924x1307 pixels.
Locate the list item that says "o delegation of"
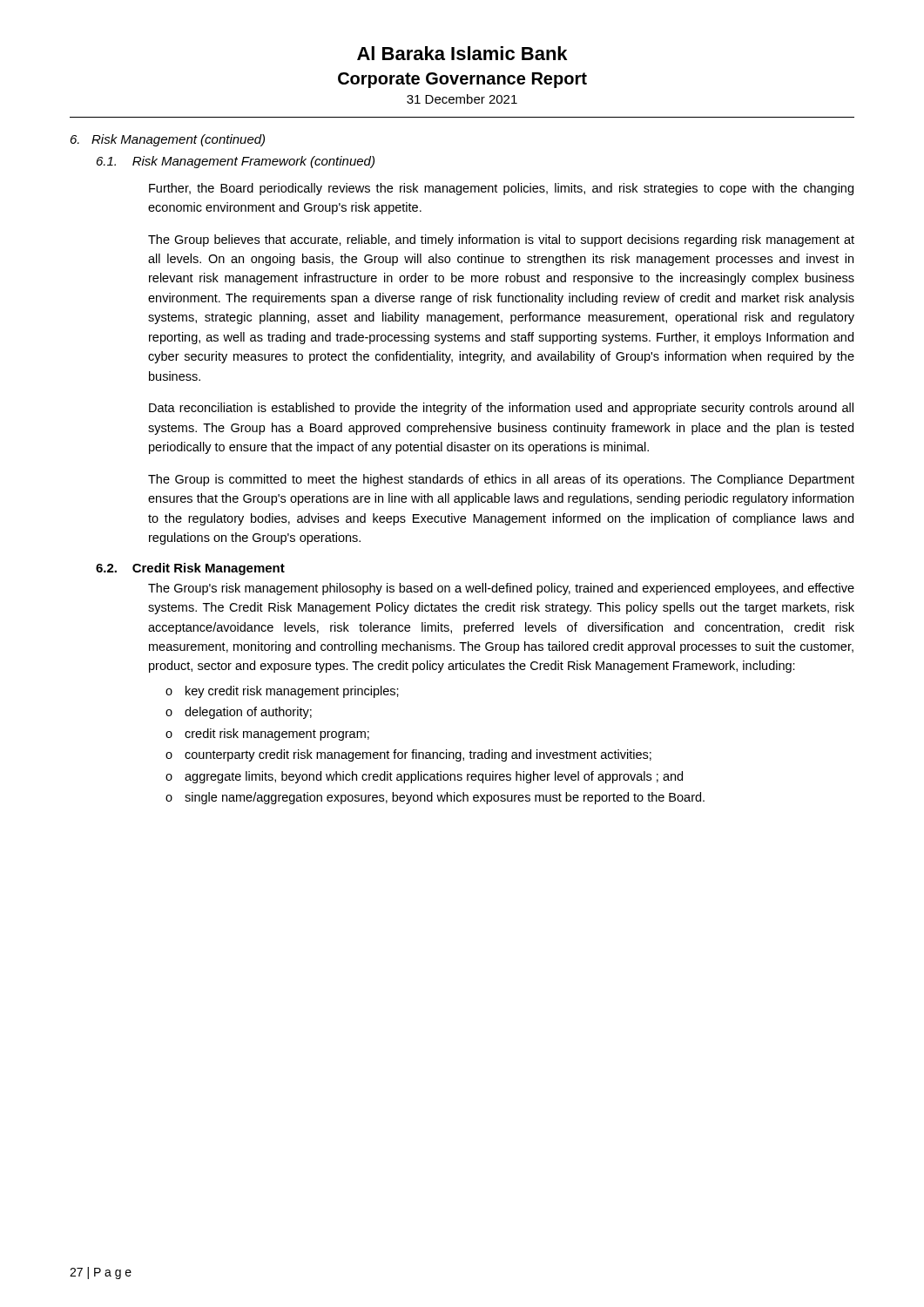tap(239, 713)
